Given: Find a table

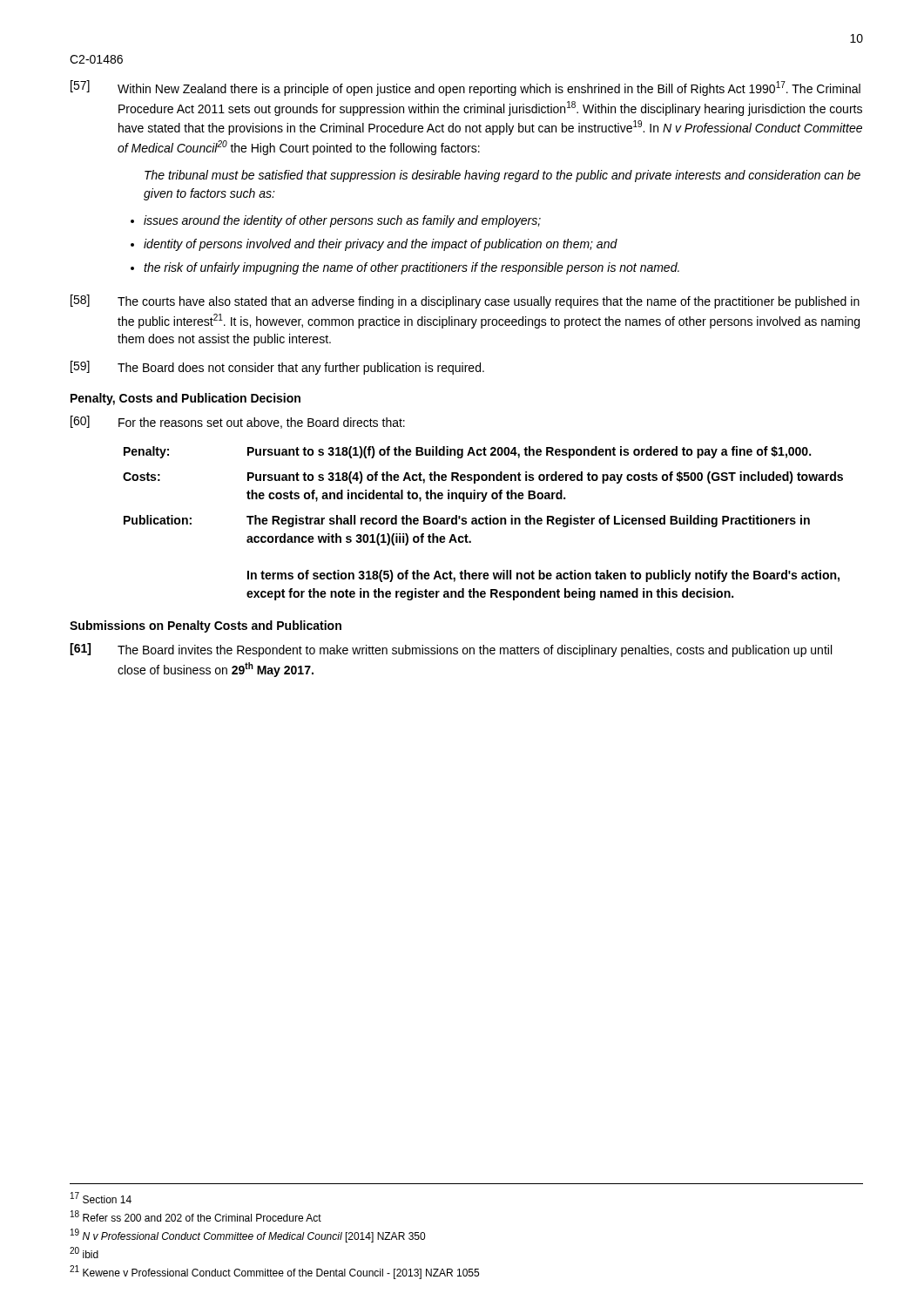Looking at the screenshot, I should point(490,523).
